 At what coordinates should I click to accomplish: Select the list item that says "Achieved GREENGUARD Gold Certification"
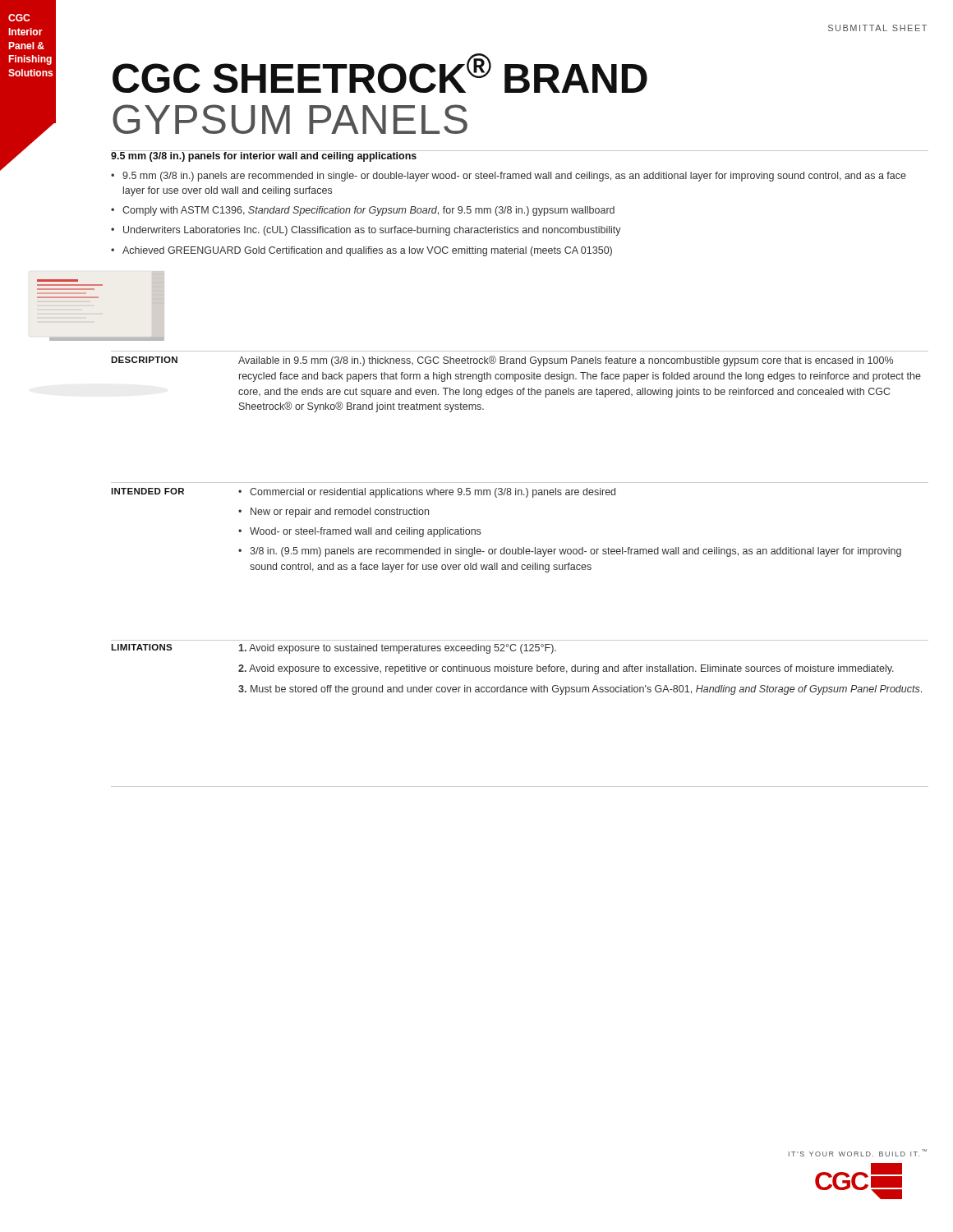pyautogui.click(x=368, y=250)
